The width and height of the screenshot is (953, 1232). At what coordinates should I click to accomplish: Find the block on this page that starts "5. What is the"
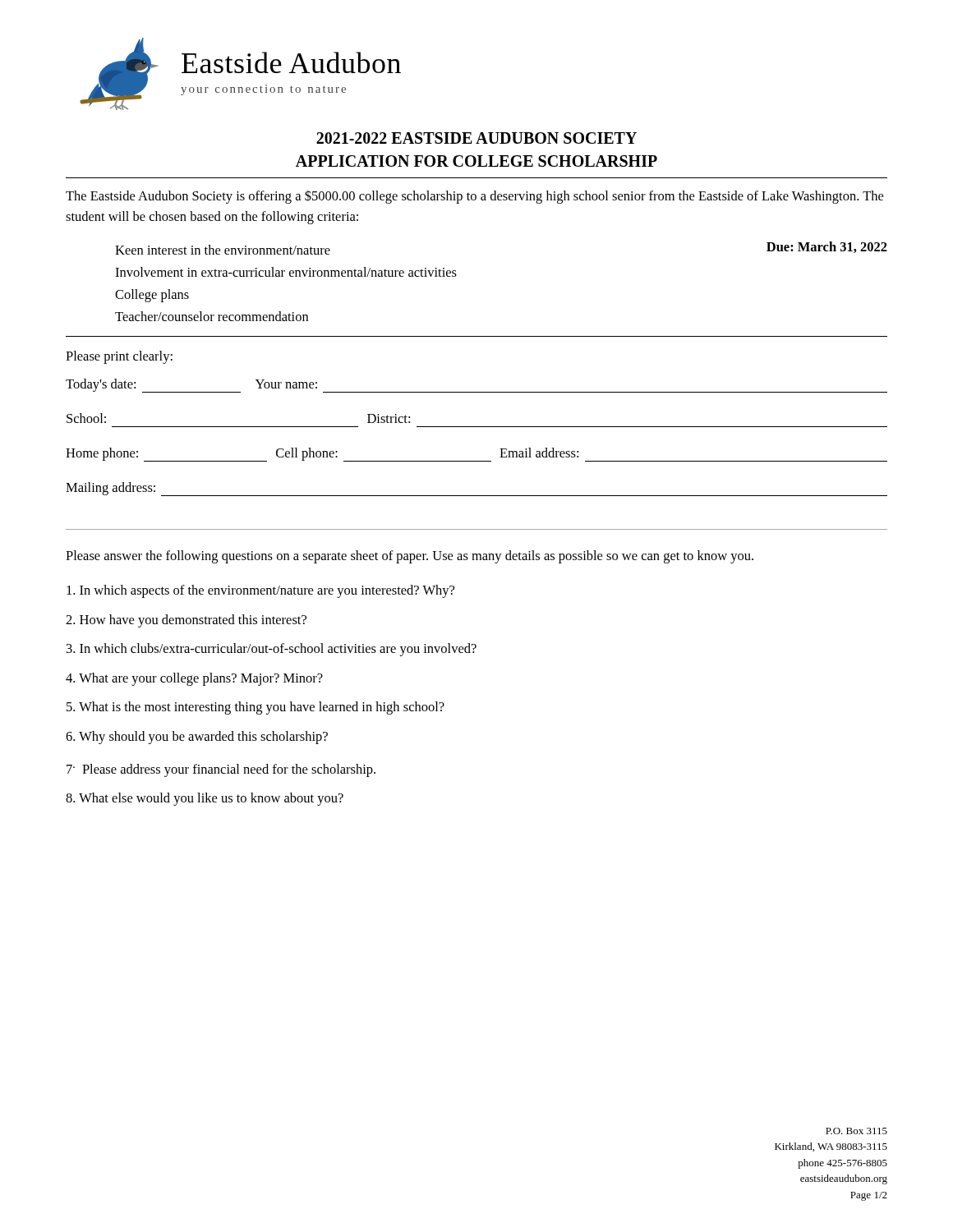pyautogui.click(x=255, y=707)
